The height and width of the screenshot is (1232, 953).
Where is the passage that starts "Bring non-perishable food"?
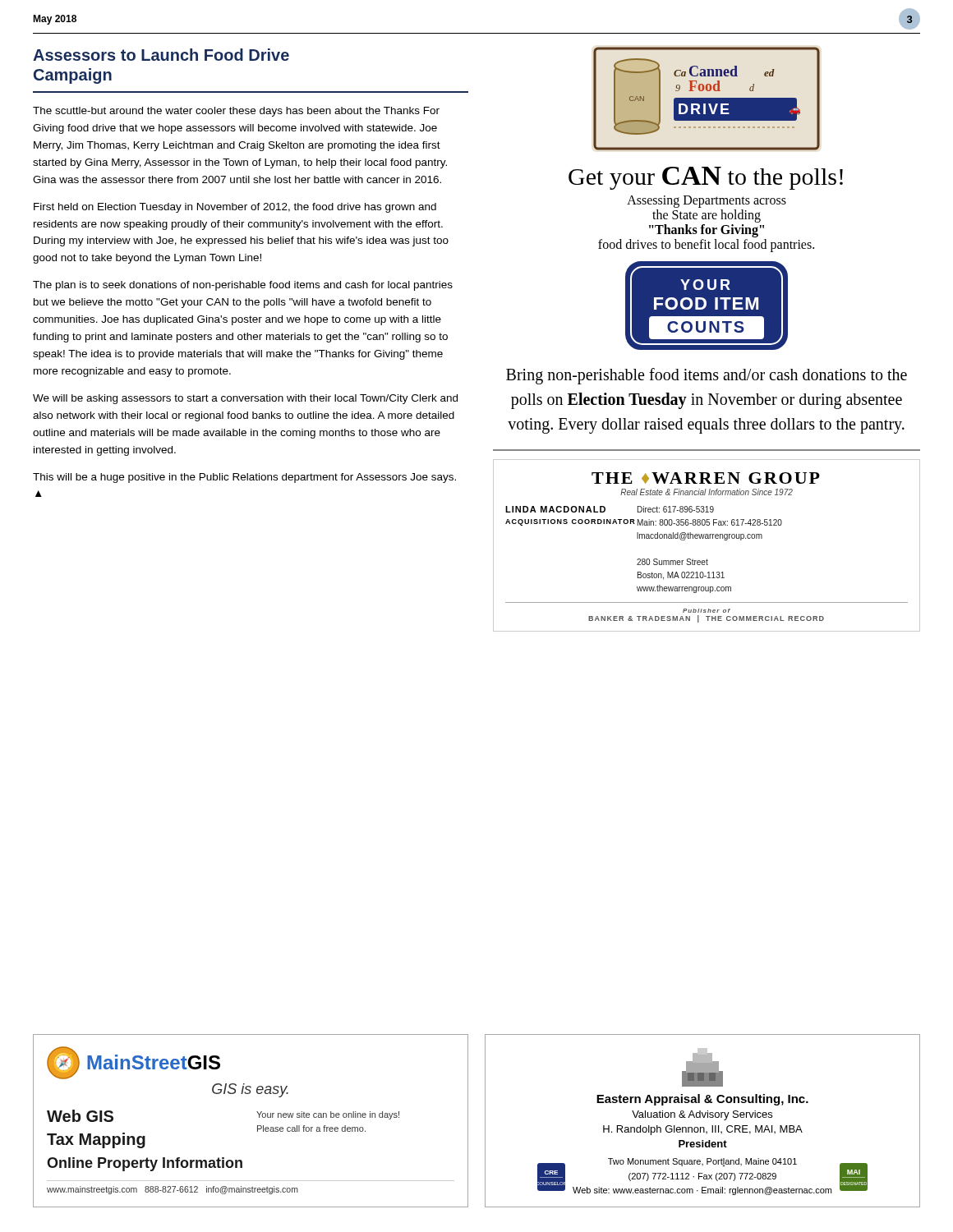coord(707,399)
